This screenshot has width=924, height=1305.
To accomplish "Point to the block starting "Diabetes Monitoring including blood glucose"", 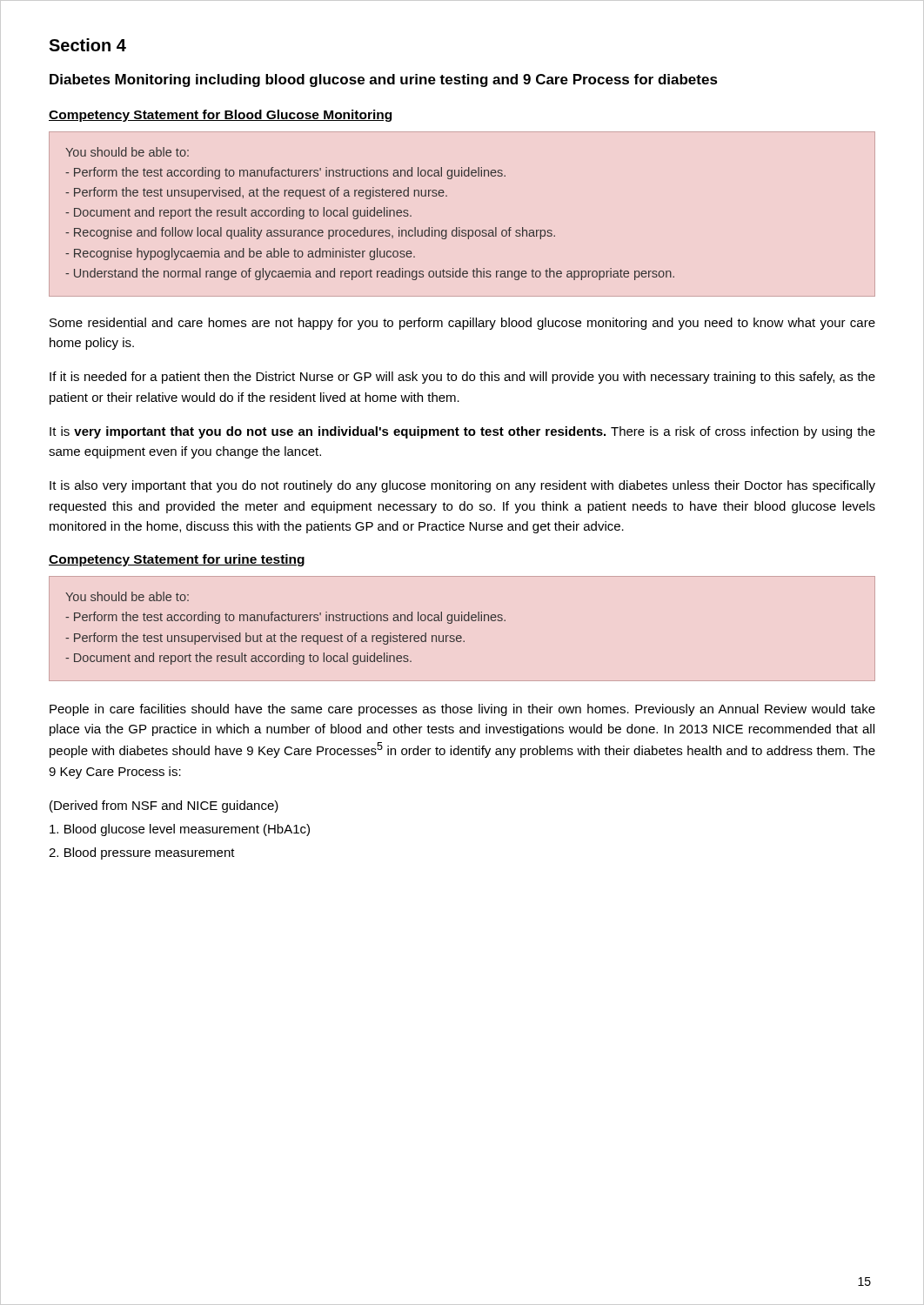I will click(383, 80).
